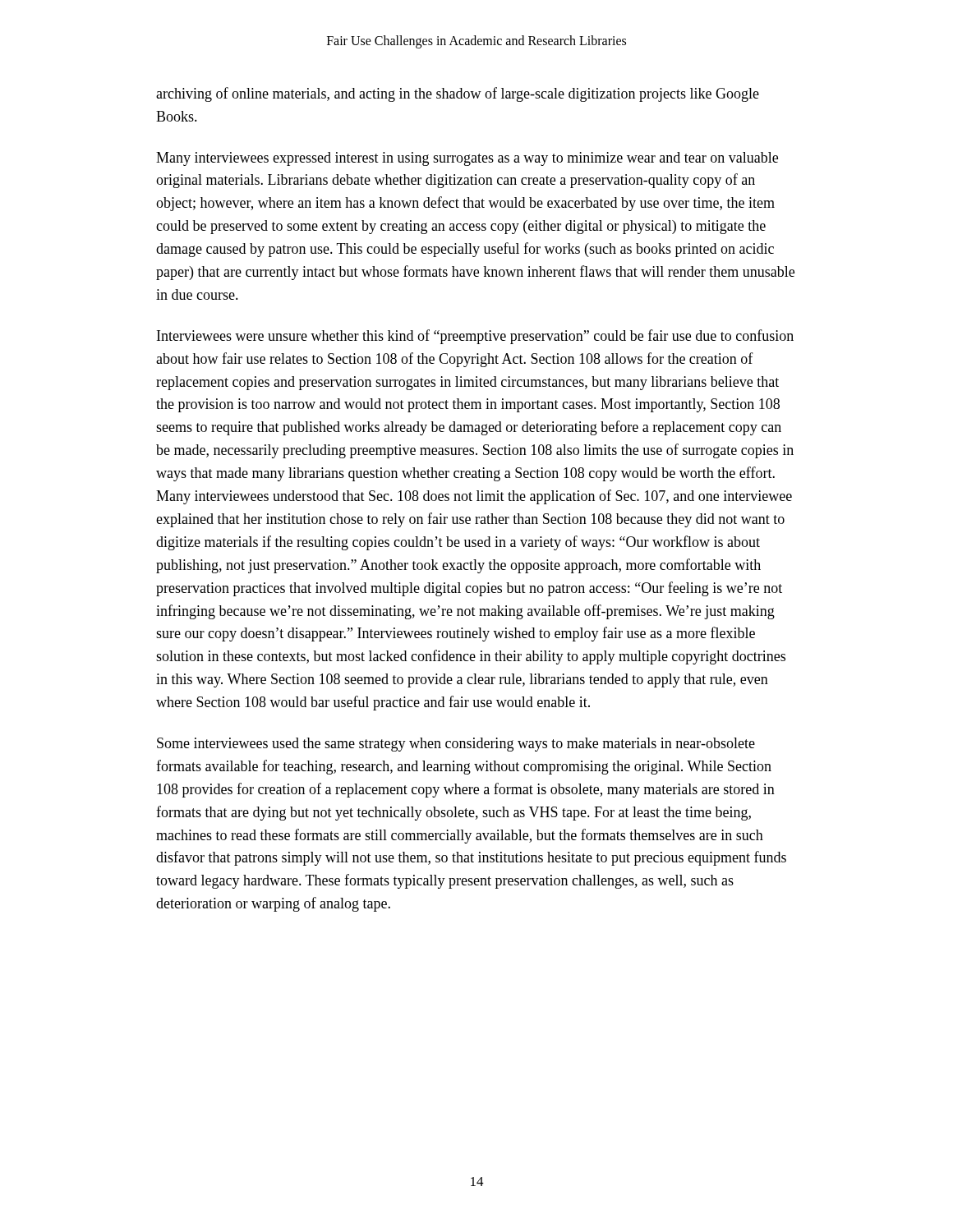This screenshot has width=953, height=1232.
Task: Click on the text block containing "Many interviewees expressed interest in using surrogates"
Action: (x=476, y=226)
